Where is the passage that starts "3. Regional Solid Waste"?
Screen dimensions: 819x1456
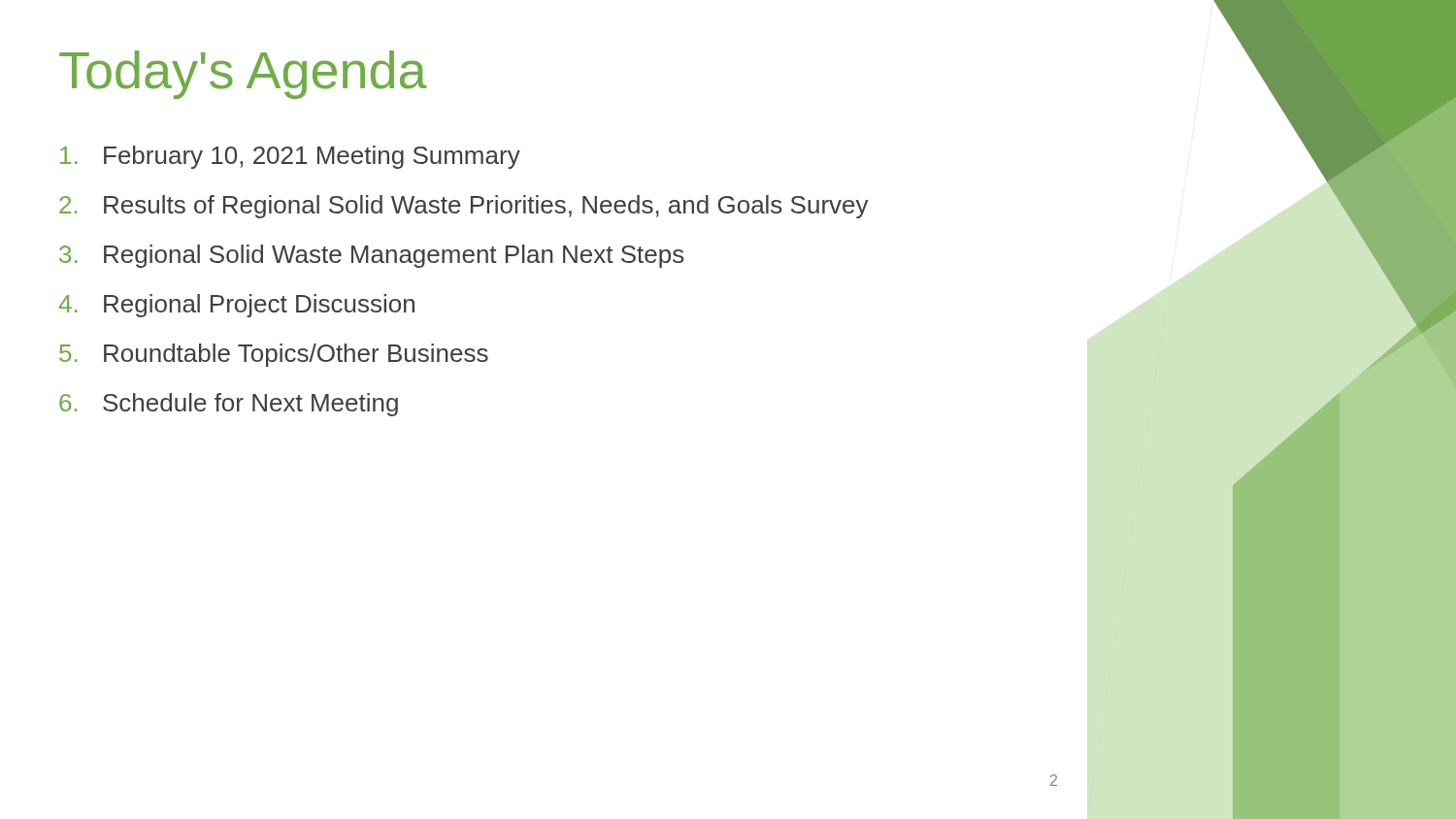point(371,255)
